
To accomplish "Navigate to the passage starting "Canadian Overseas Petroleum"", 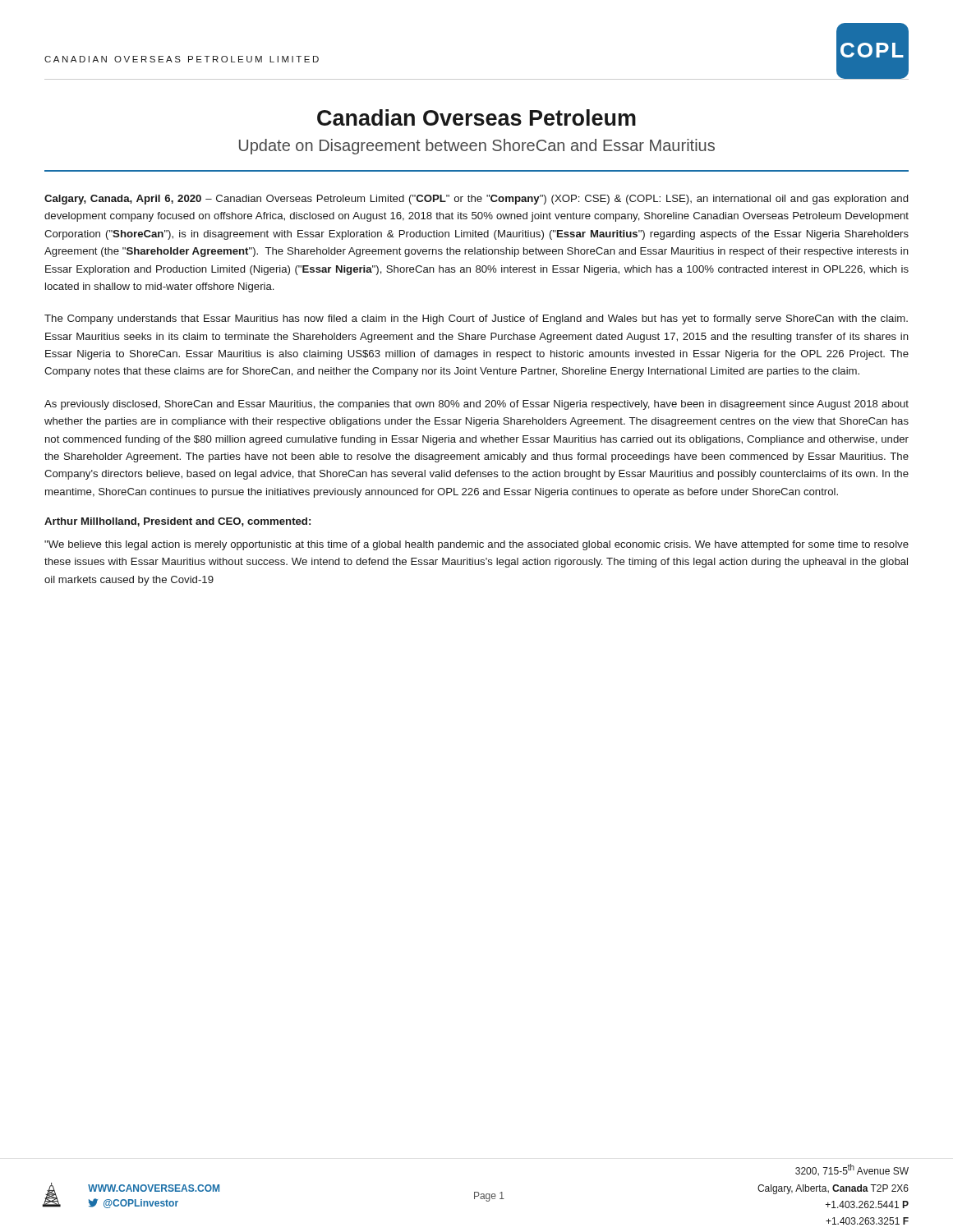I will (x=476, y=119).
